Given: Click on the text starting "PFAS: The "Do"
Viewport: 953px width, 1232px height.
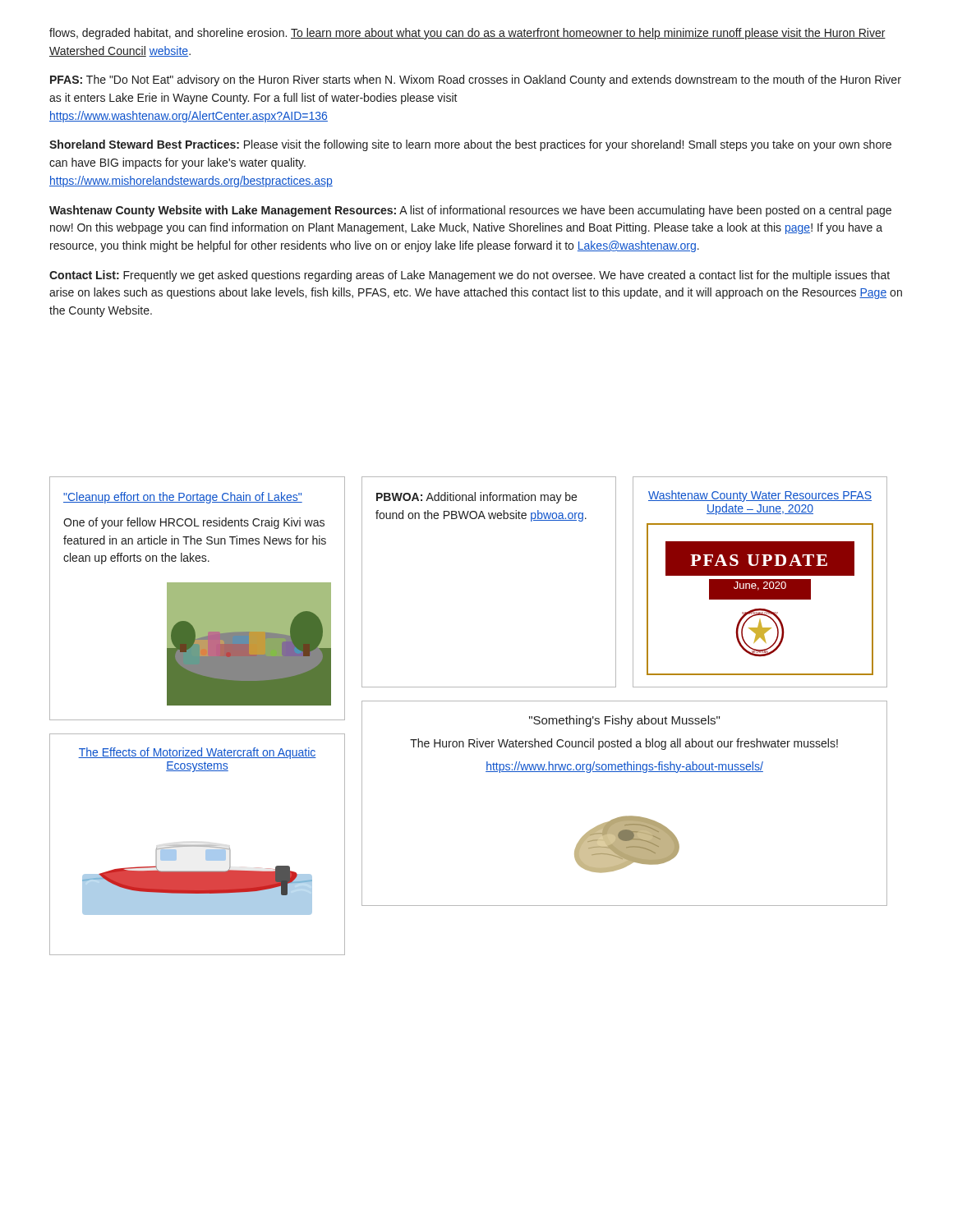Looking at the screenshot, I should pos(476,80).
